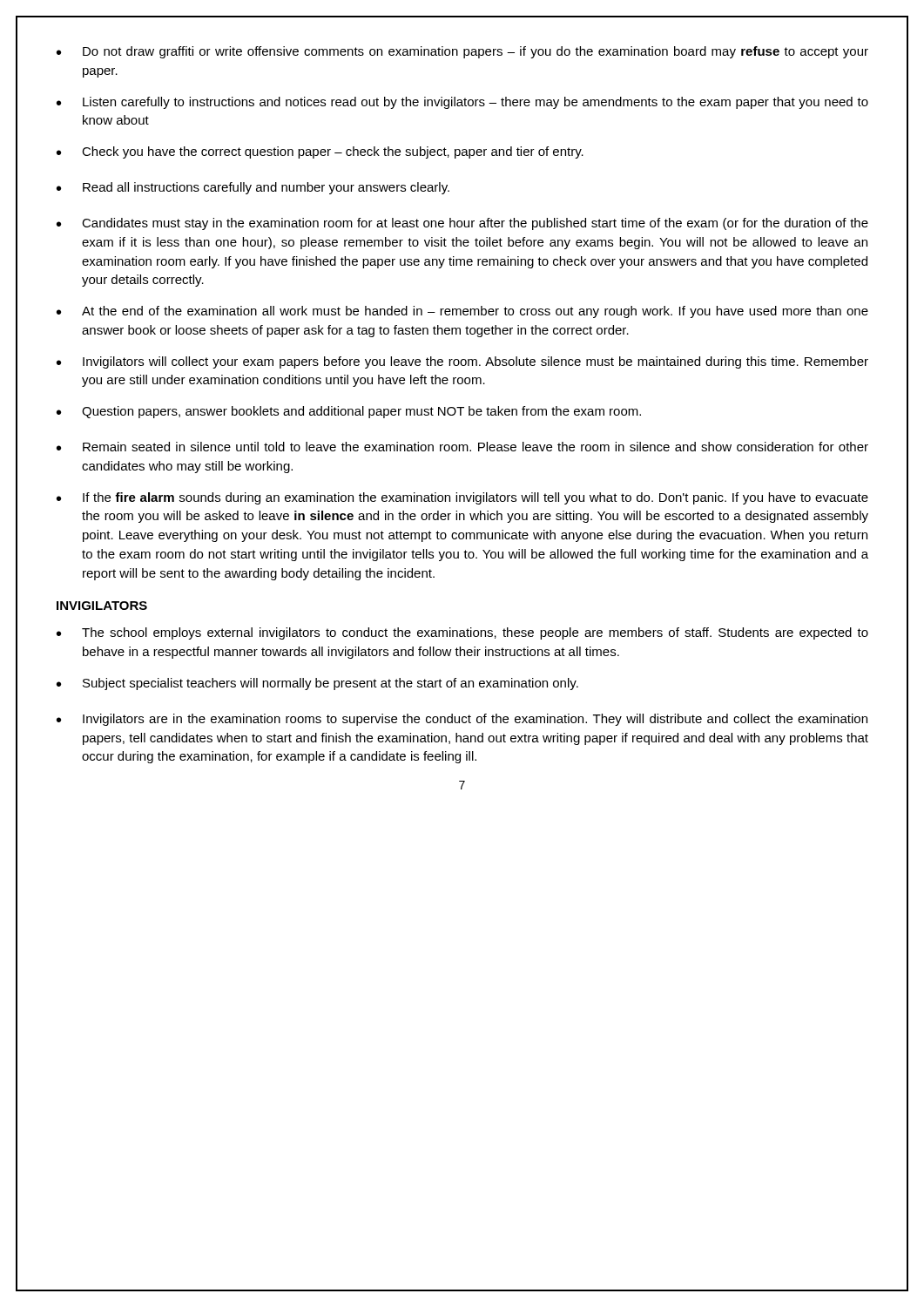Click on the text starting "• The school employs external invigilators to"

(462, 642)
